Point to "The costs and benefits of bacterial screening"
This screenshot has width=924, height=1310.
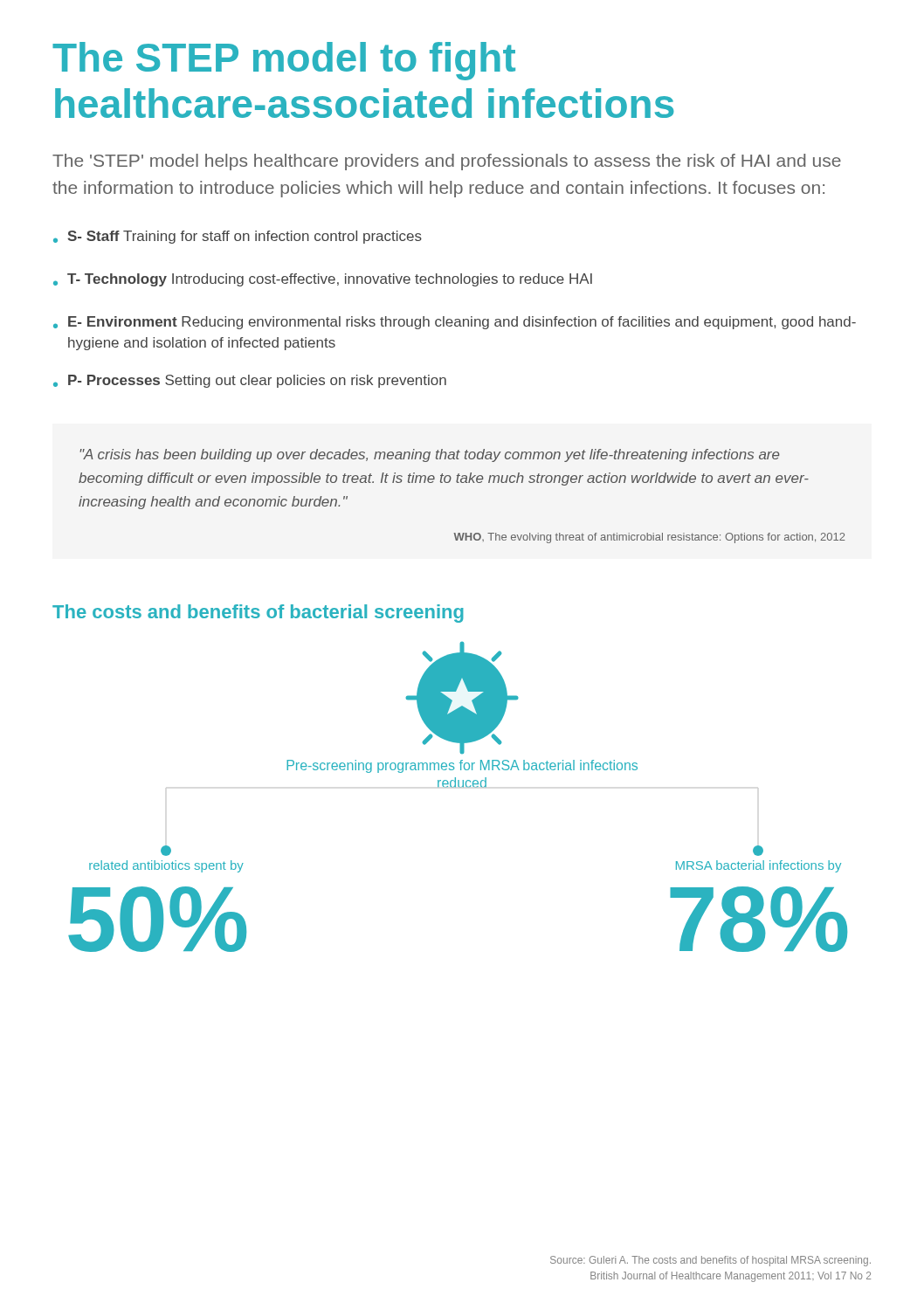point(258,611)
